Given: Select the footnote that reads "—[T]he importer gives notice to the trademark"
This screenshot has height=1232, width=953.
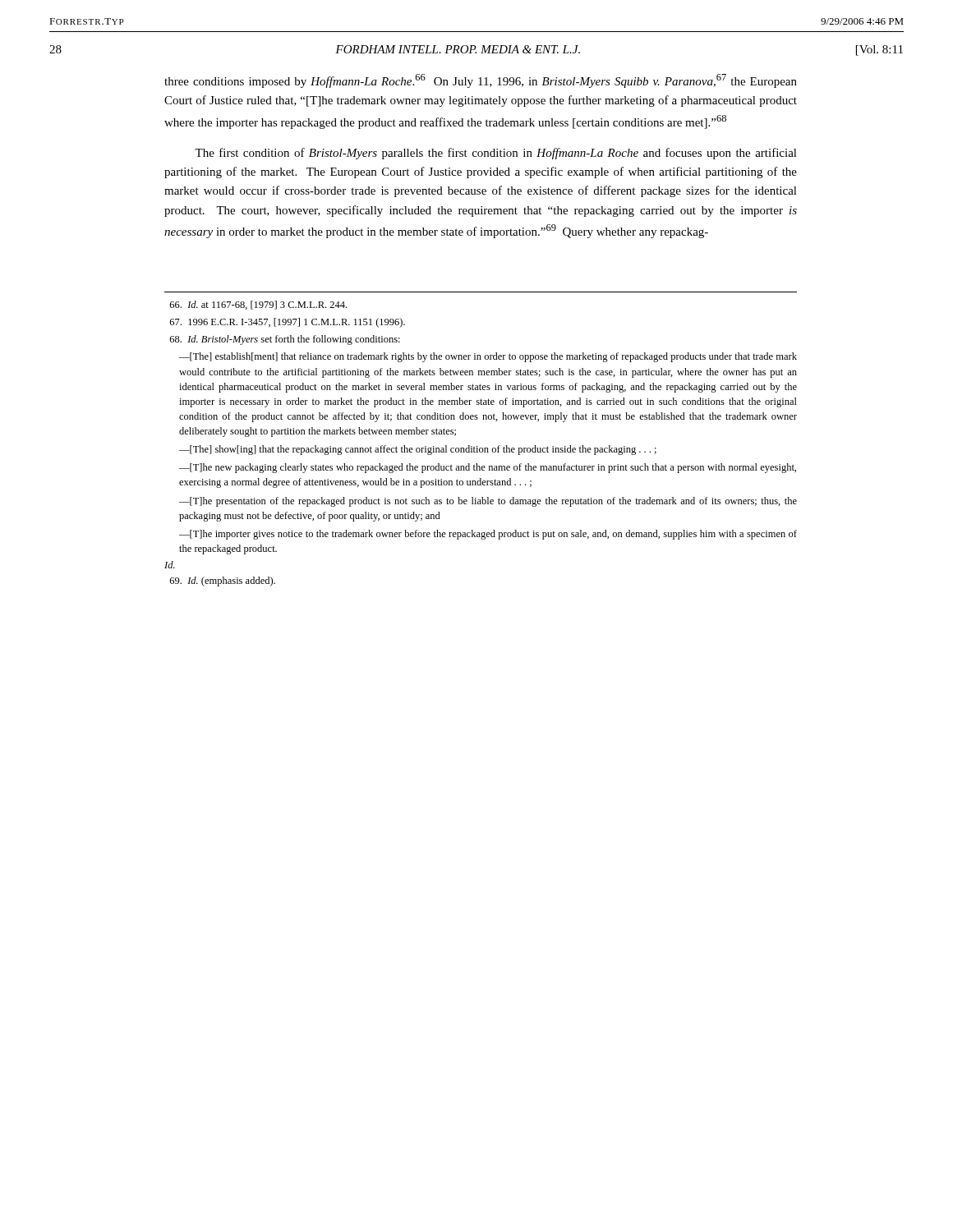Looking at the screenshot, I should 488,541.
